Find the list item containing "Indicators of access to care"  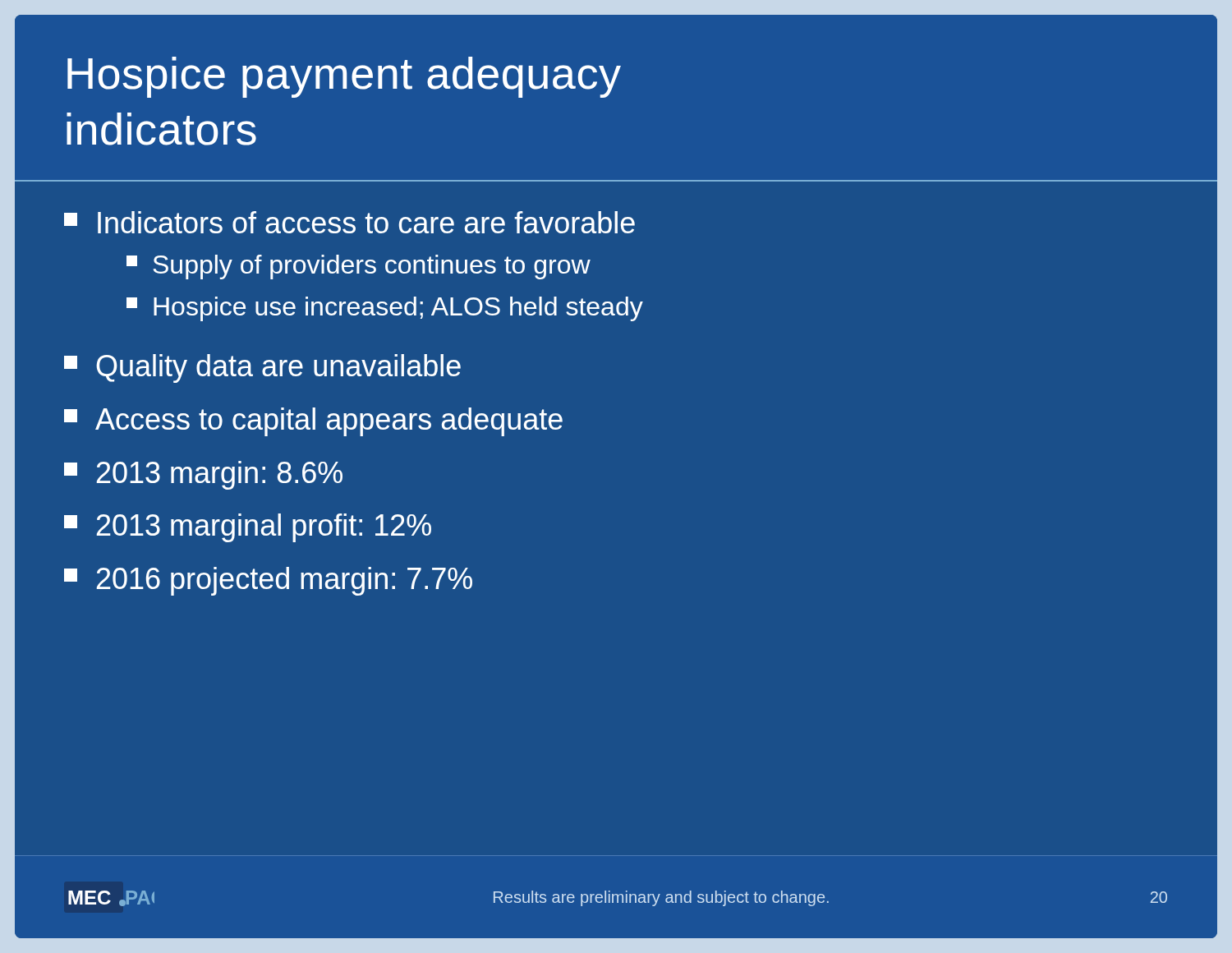353,269
